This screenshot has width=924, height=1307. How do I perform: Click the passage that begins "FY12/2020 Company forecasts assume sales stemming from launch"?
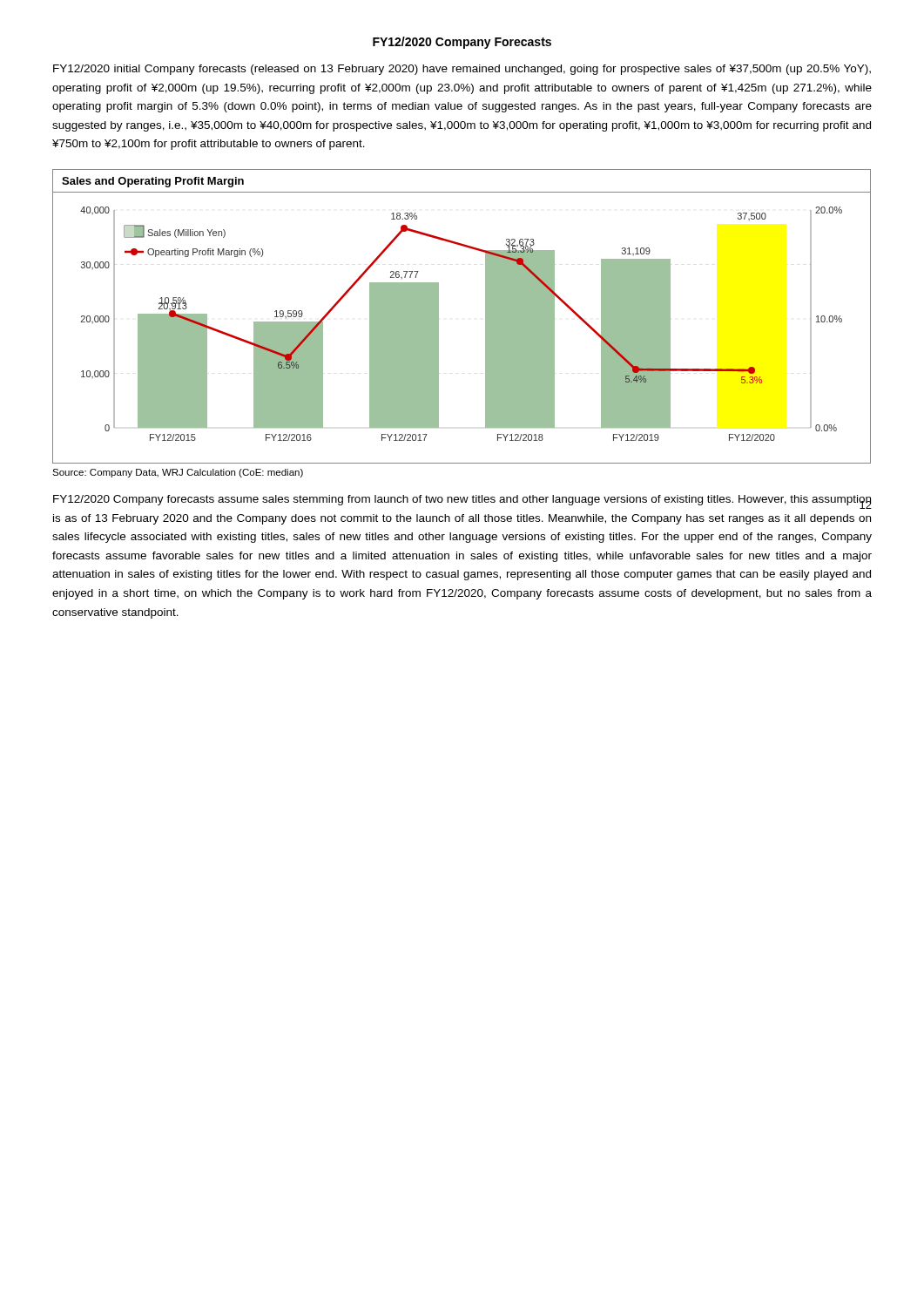click(x=462, y=555)
